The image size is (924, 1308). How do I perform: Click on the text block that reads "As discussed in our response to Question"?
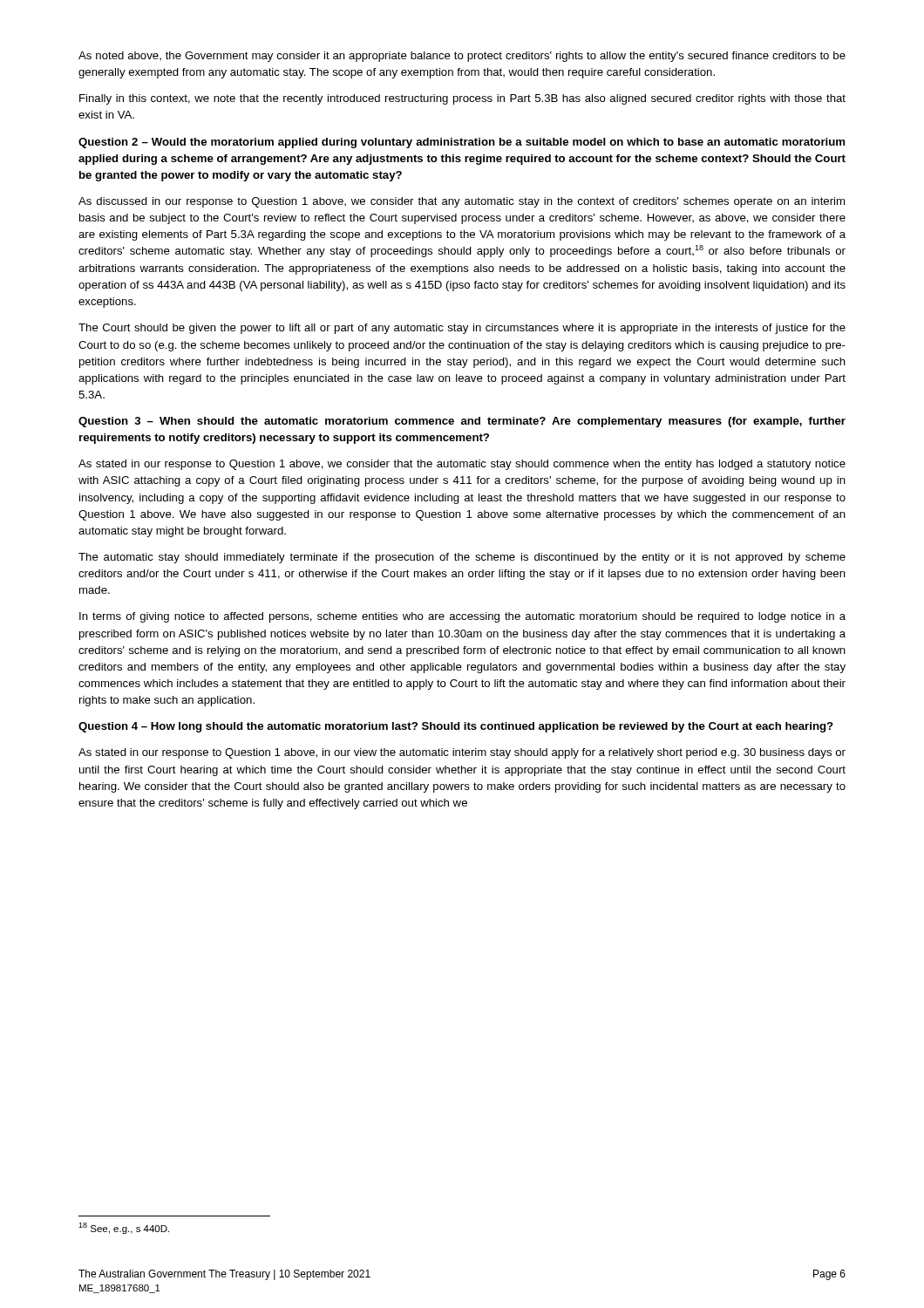pyautogui.click(x=462, y=251)
